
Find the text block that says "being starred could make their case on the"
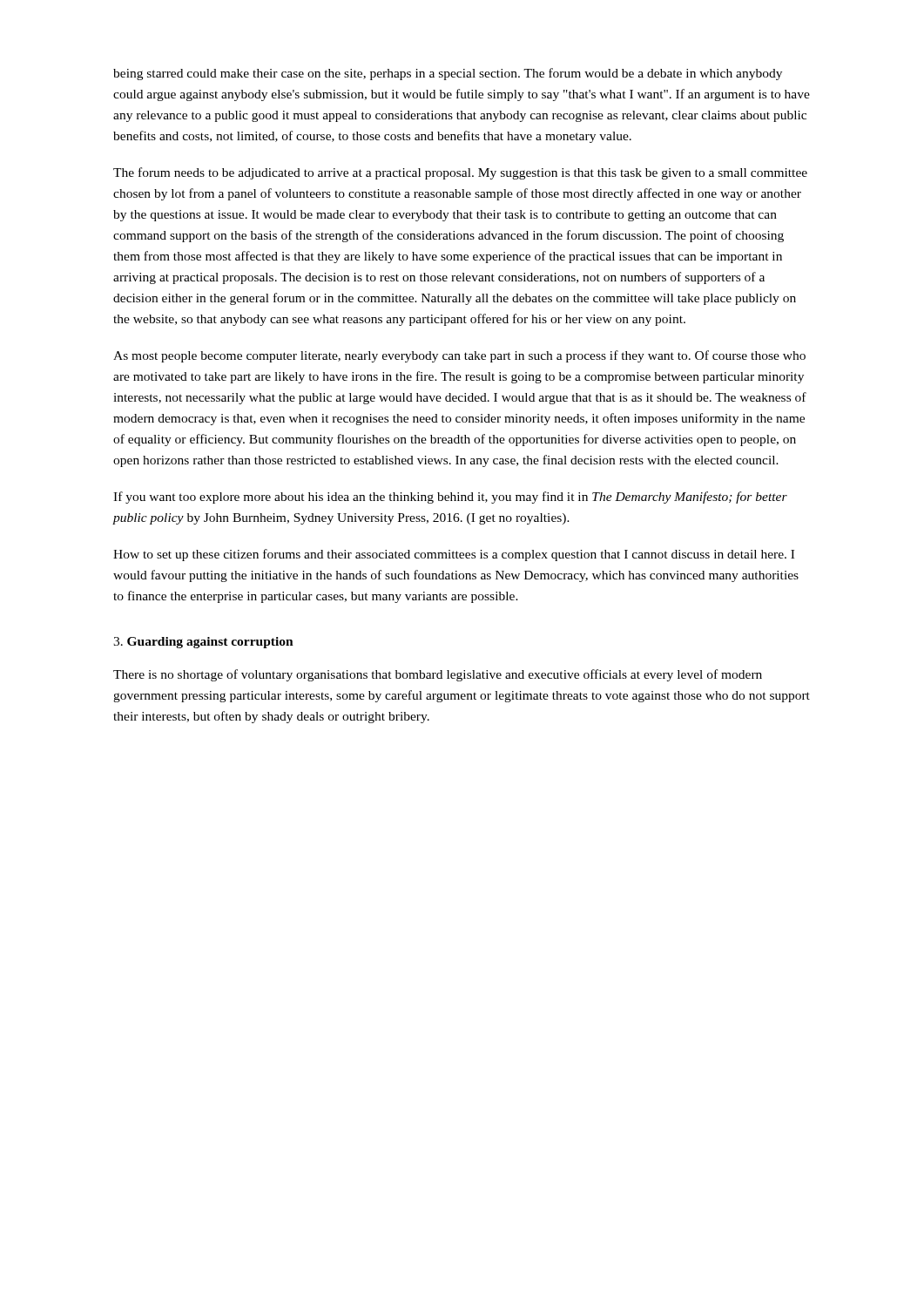point(461,104)
